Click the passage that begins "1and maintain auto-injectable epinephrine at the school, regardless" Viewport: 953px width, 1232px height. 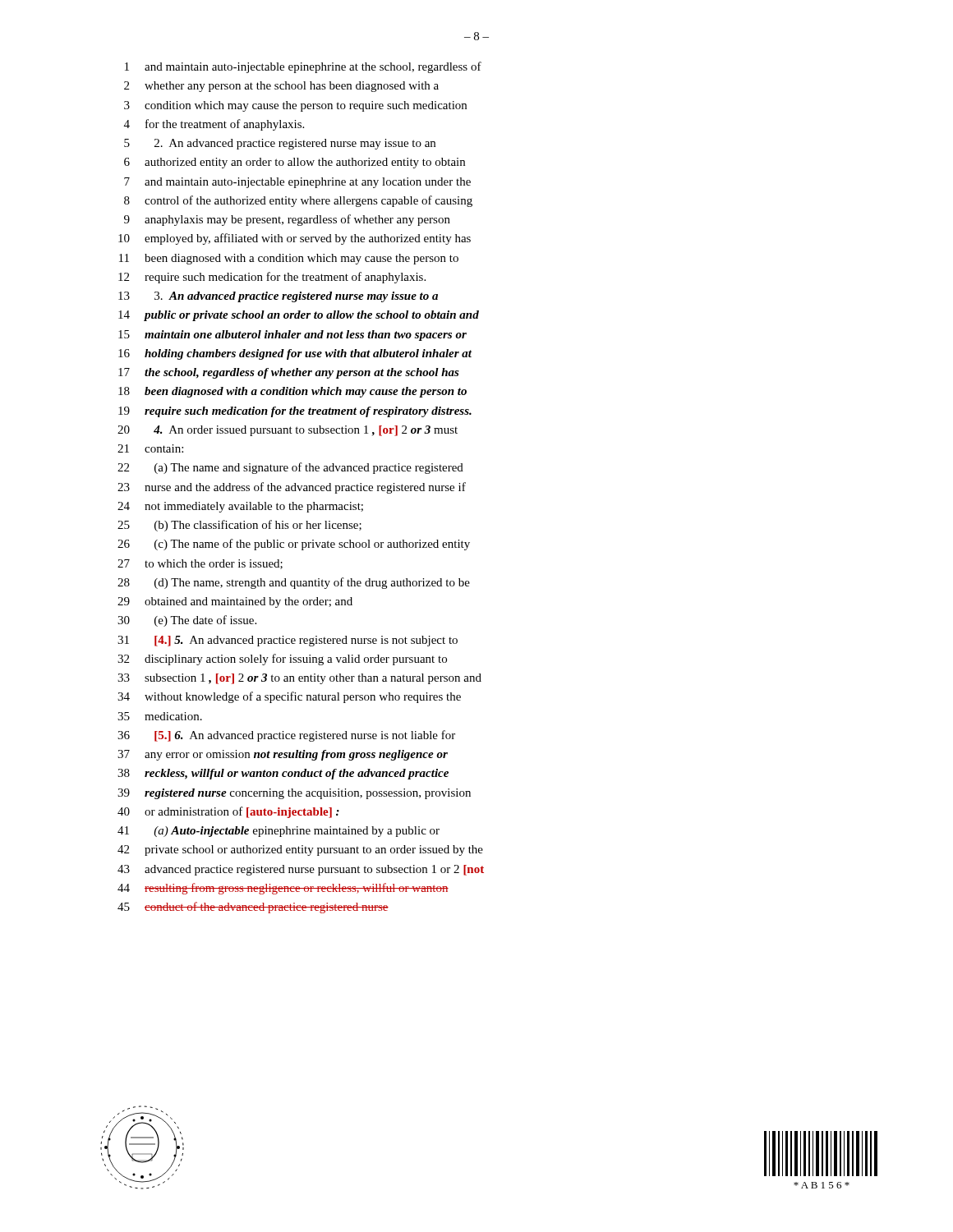click(x=303, y=67)
